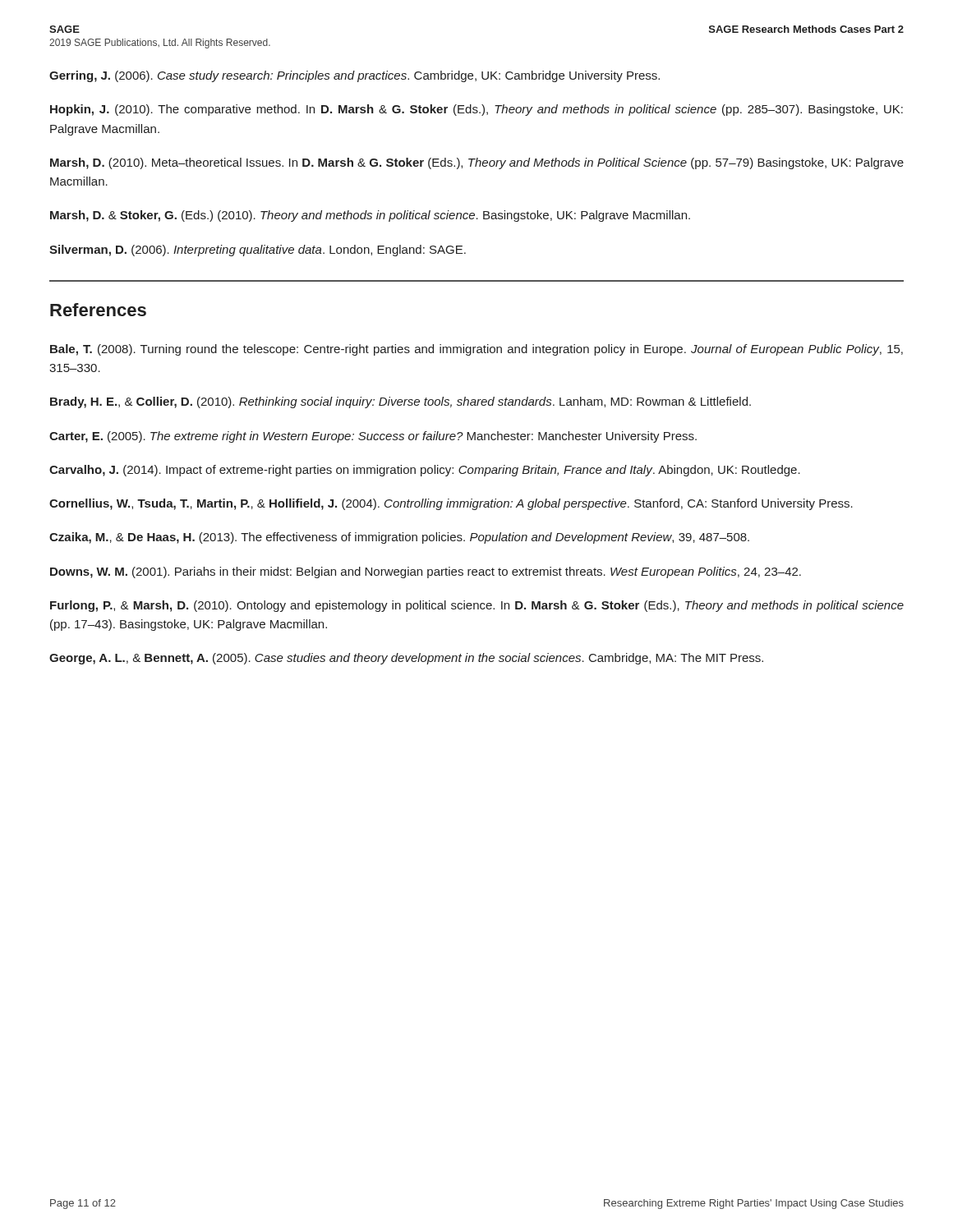
Task: Select the list item containing "Carvalho, J. (2014)."
Action: [425, 469]
